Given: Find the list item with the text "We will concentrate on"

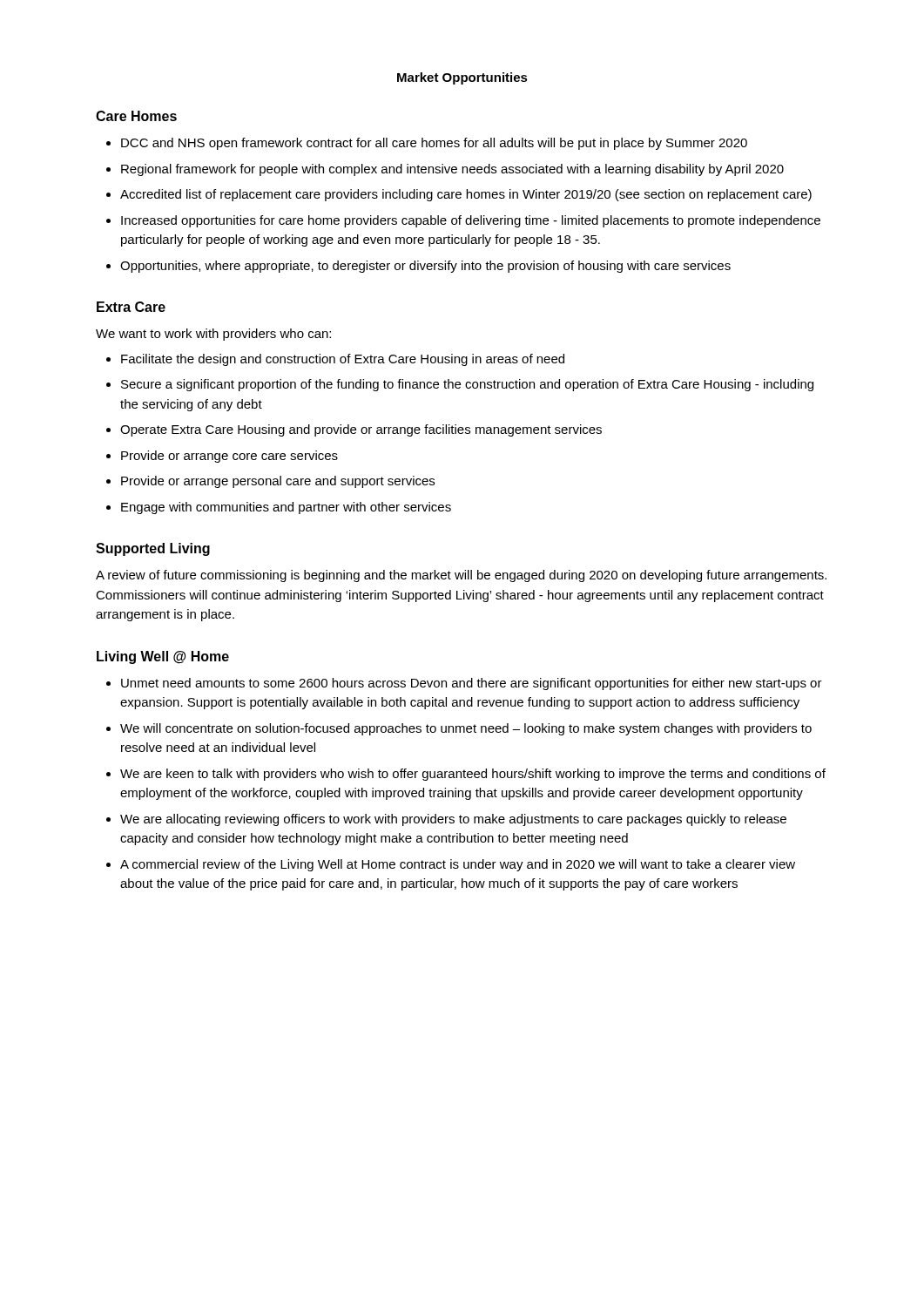Looking at the screenshot, I should pyautogui.click(x=466, y=737).
